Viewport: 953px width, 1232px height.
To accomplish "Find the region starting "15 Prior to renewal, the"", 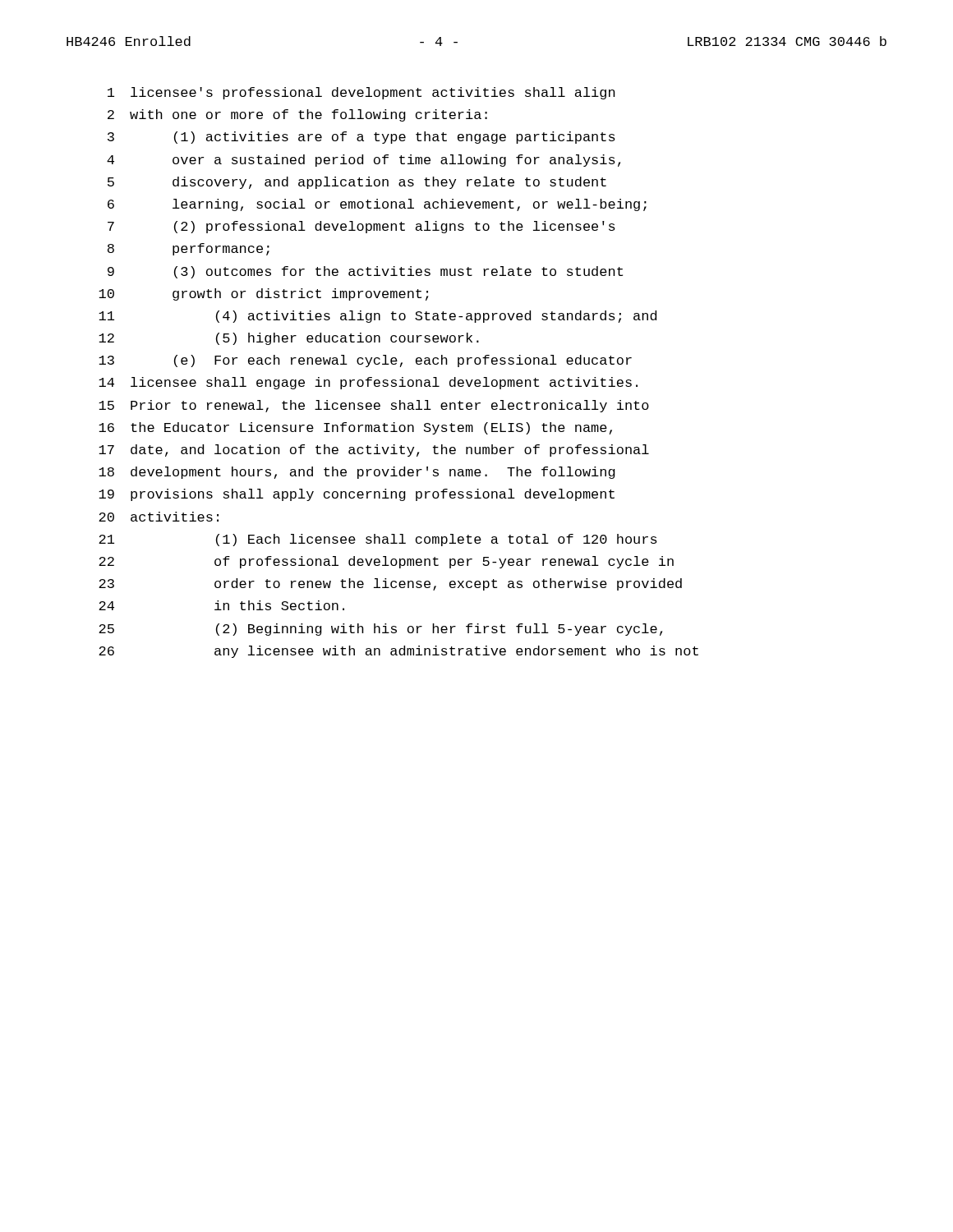I will [x=476, y=406].
